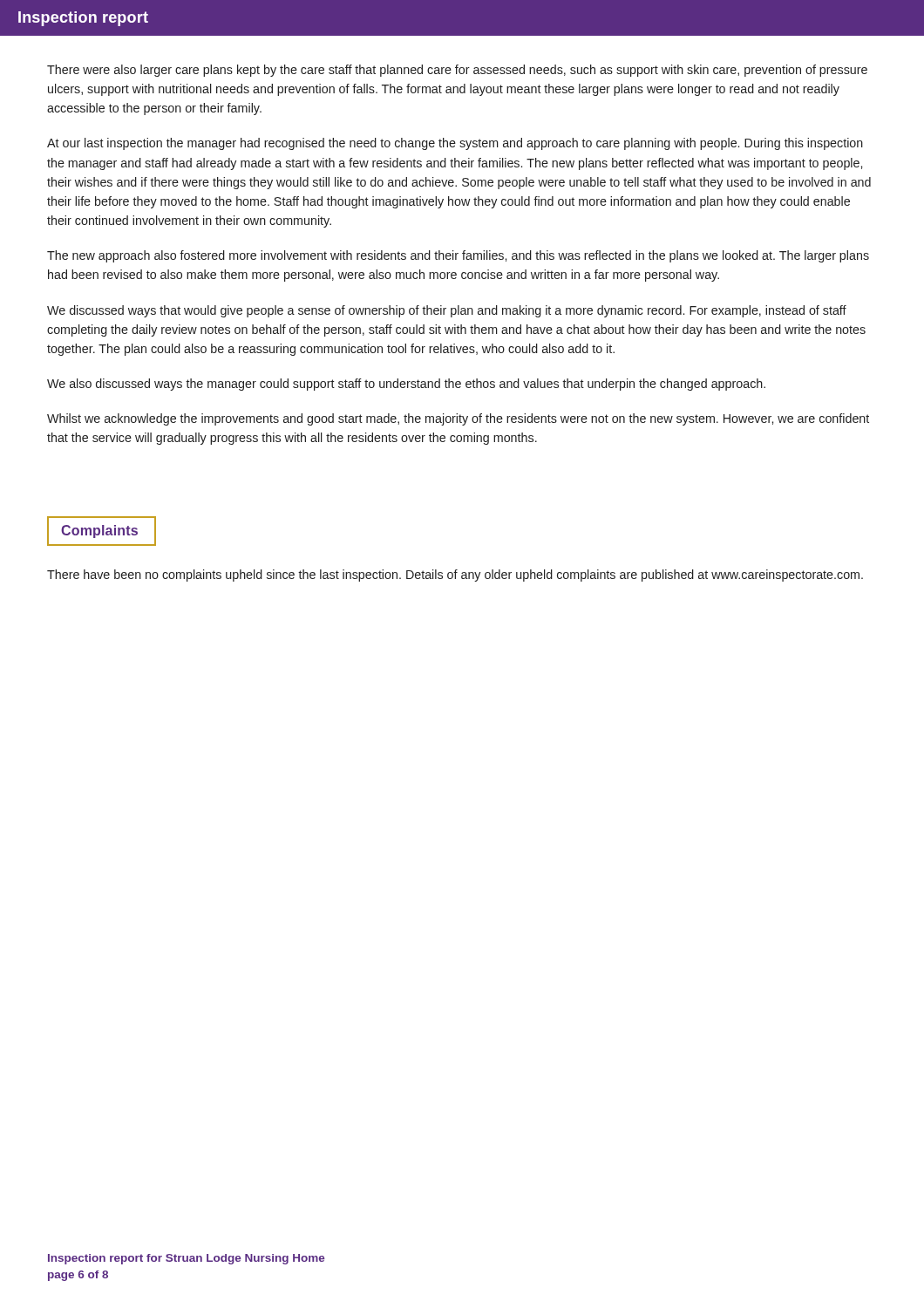Point to the element starting "There have been no complaints upheld"
The image size is (924, 1308).
pos(455,574)
